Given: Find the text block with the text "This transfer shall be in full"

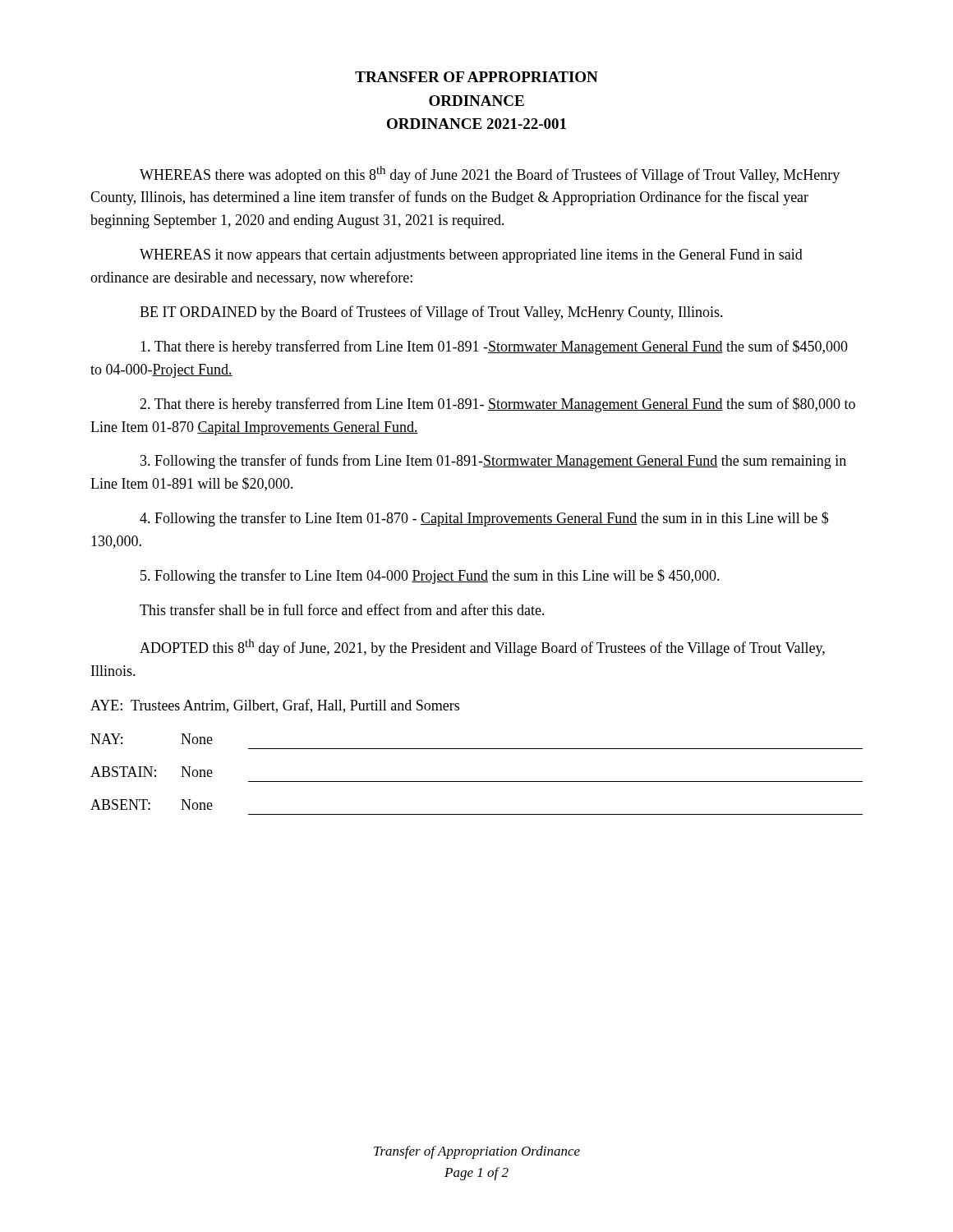Looking at the screenshot, I should pos(342,610).
